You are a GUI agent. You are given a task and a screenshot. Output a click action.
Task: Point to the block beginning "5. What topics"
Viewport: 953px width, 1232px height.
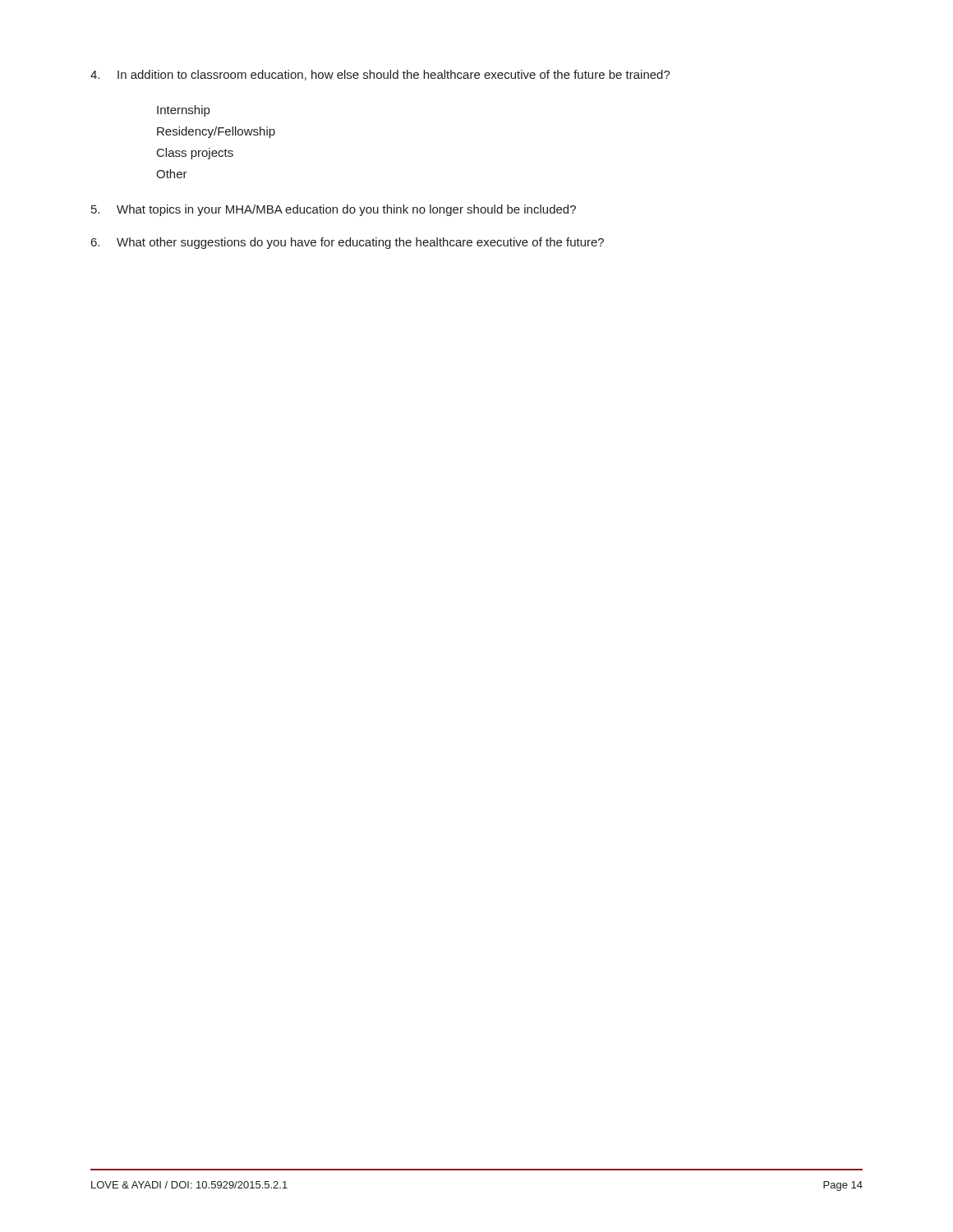point(476,209)
